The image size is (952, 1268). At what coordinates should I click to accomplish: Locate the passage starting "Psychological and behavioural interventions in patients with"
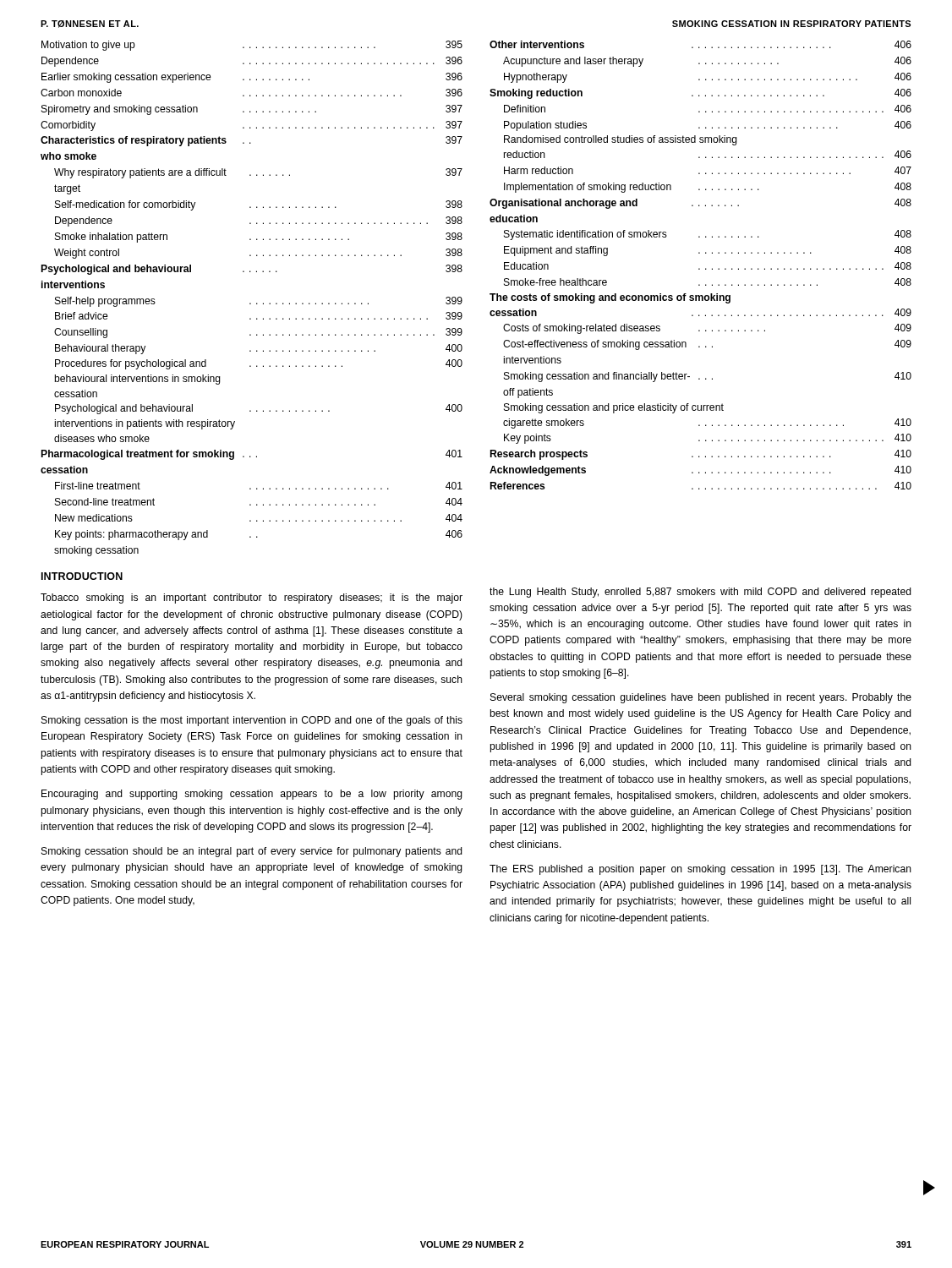point(259,409)
